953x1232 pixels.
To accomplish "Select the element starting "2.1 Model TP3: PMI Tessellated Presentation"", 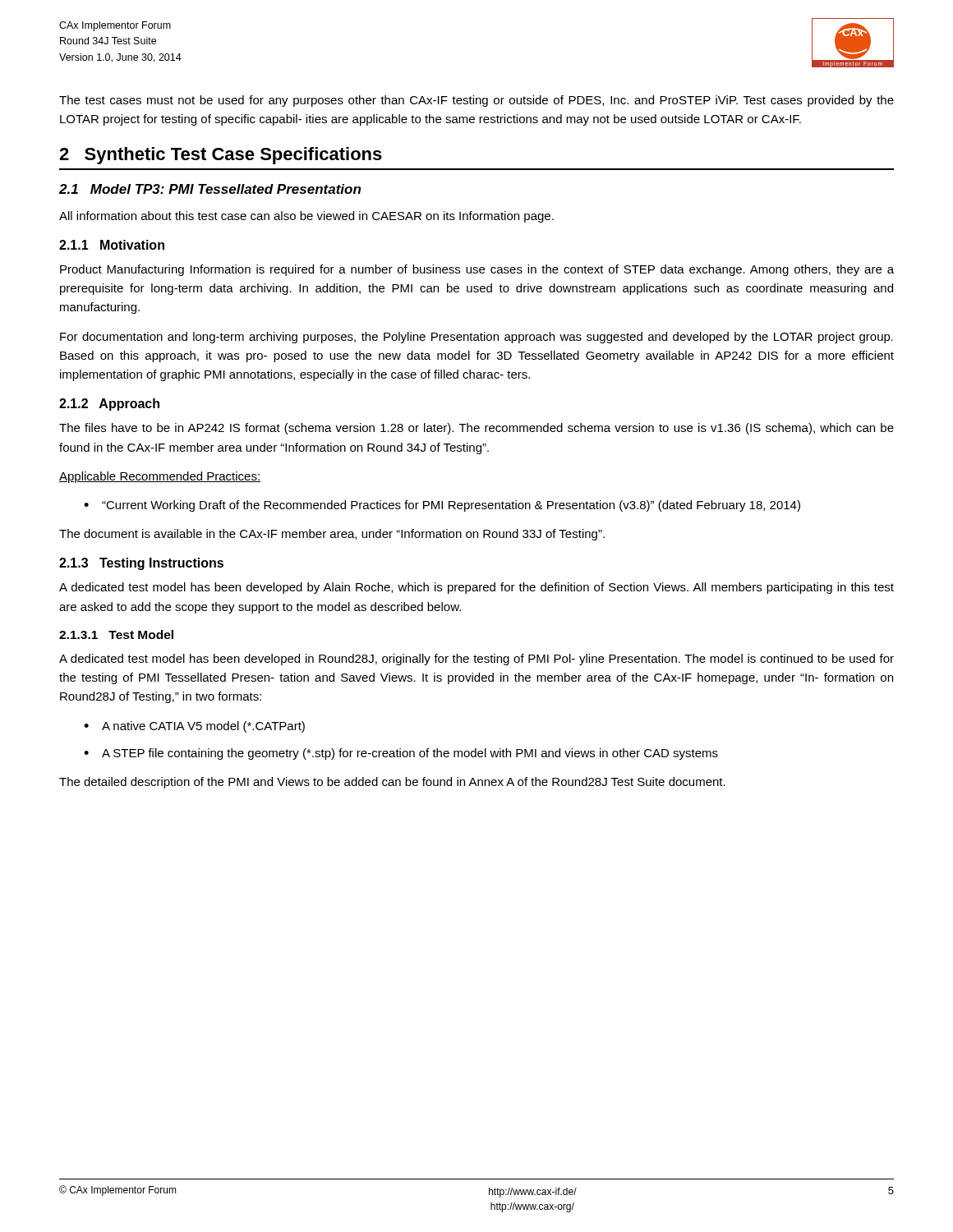I will pos(210,189).
